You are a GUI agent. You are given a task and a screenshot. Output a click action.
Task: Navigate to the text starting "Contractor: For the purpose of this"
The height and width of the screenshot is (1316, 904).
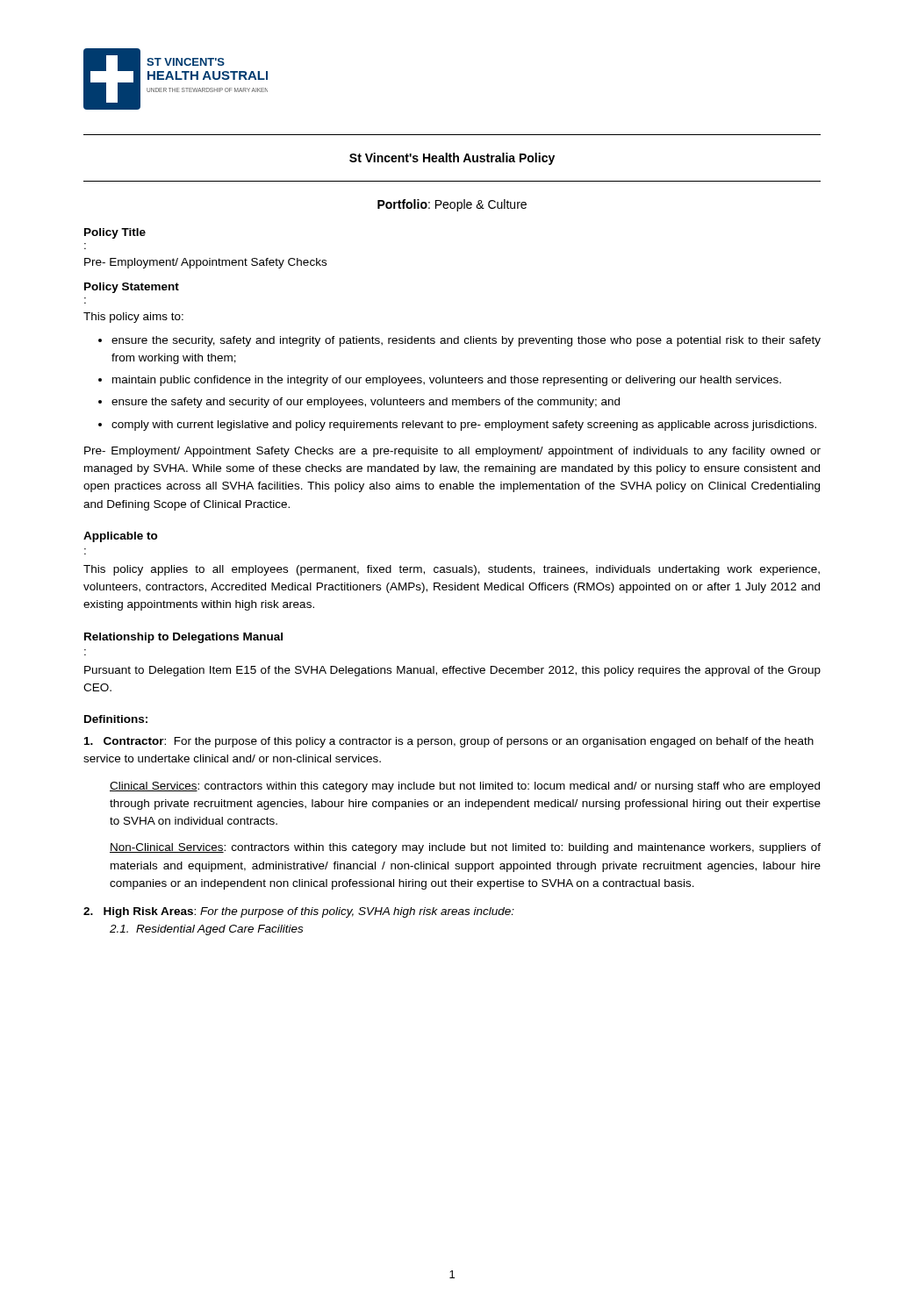pos(449,750)
